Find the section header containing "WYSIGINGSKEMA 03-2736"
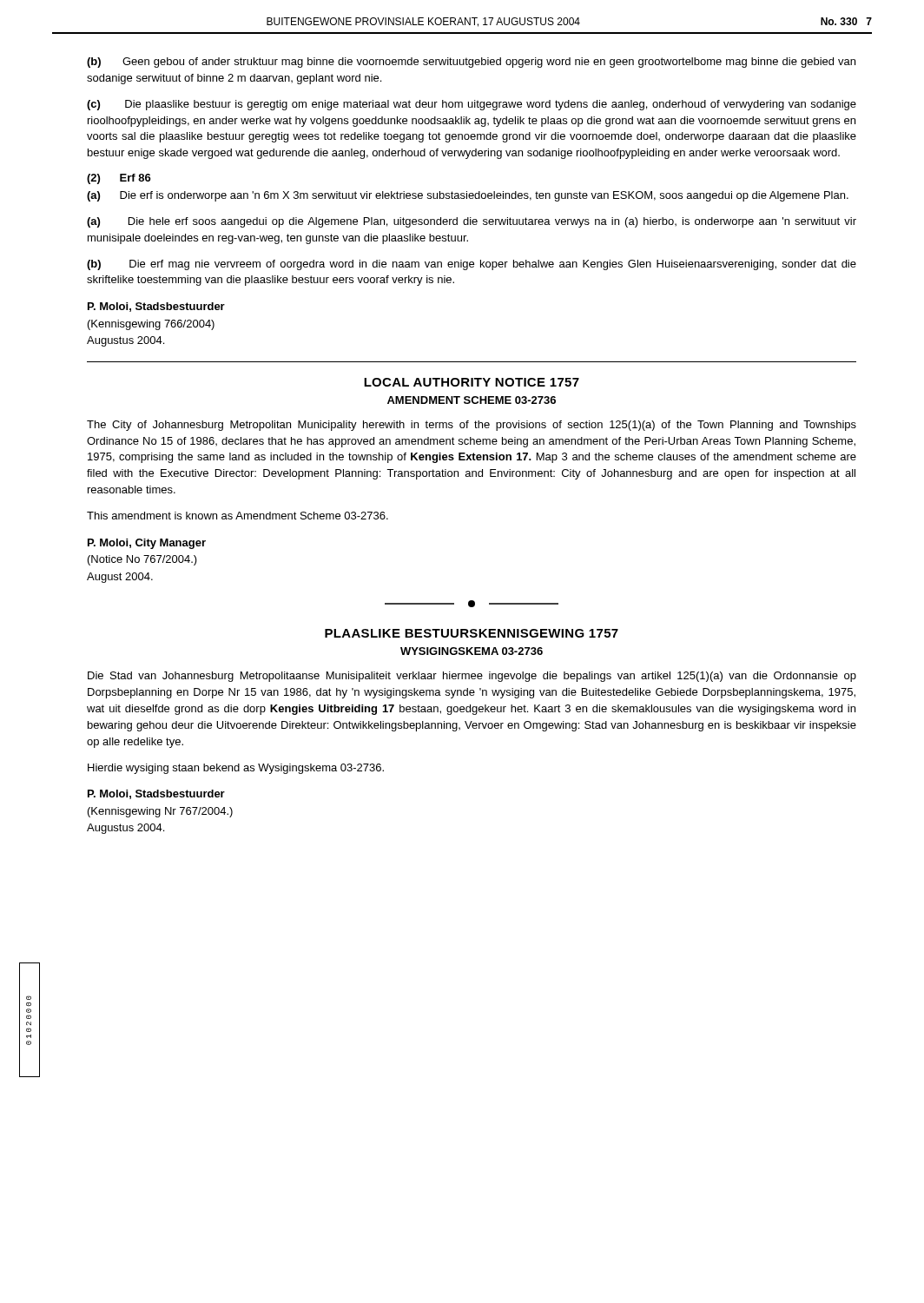Viewport: 924px width, 1303px height. [472, 651]
